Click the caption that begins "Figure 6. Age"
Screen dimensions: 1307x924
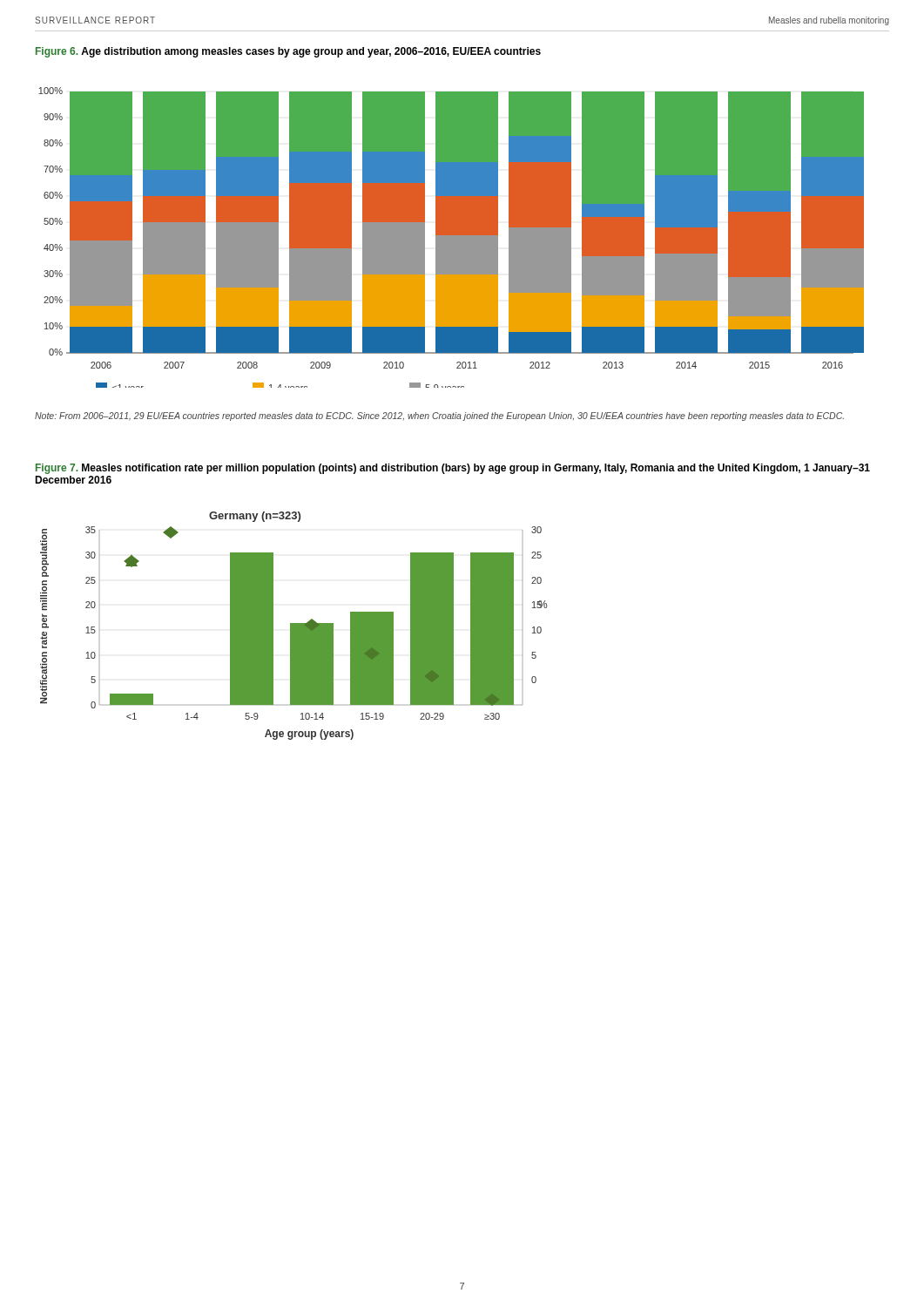pos(288,51)
